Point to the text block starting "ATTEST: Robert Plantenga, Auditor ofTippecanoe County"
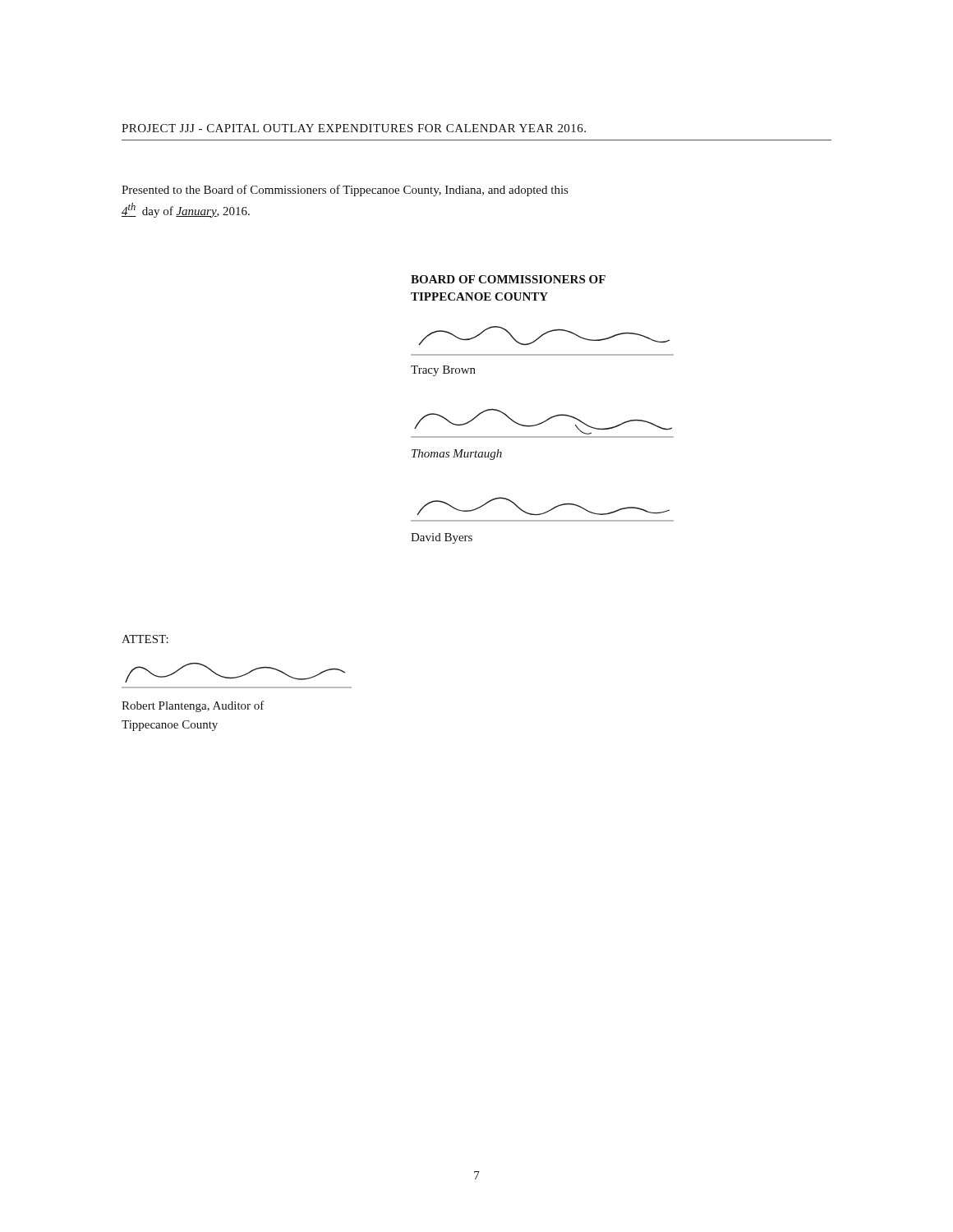The image size is (953, 1232). point(237,683)
